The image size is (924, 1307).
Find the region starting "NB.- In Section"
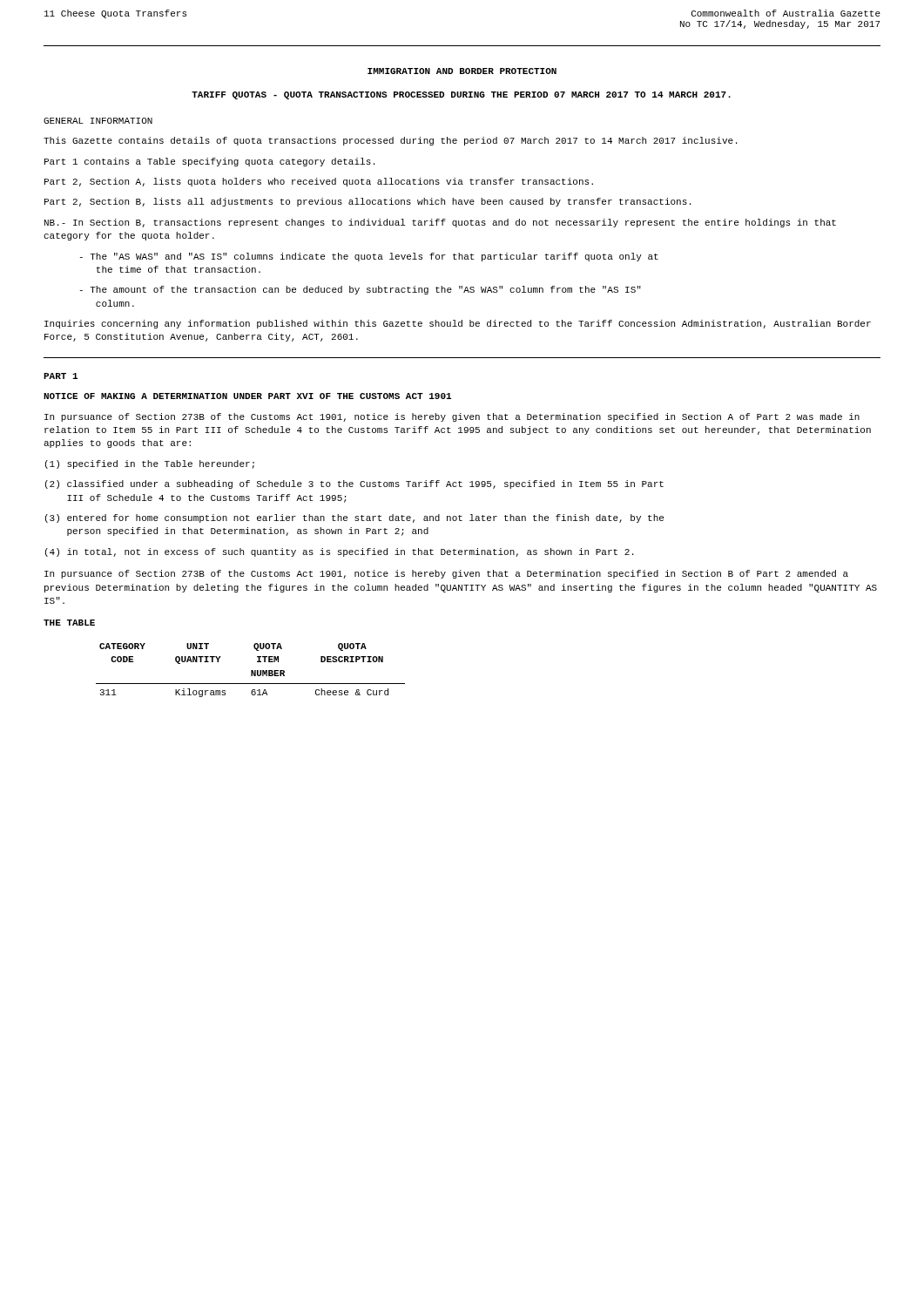click(440, 230)
